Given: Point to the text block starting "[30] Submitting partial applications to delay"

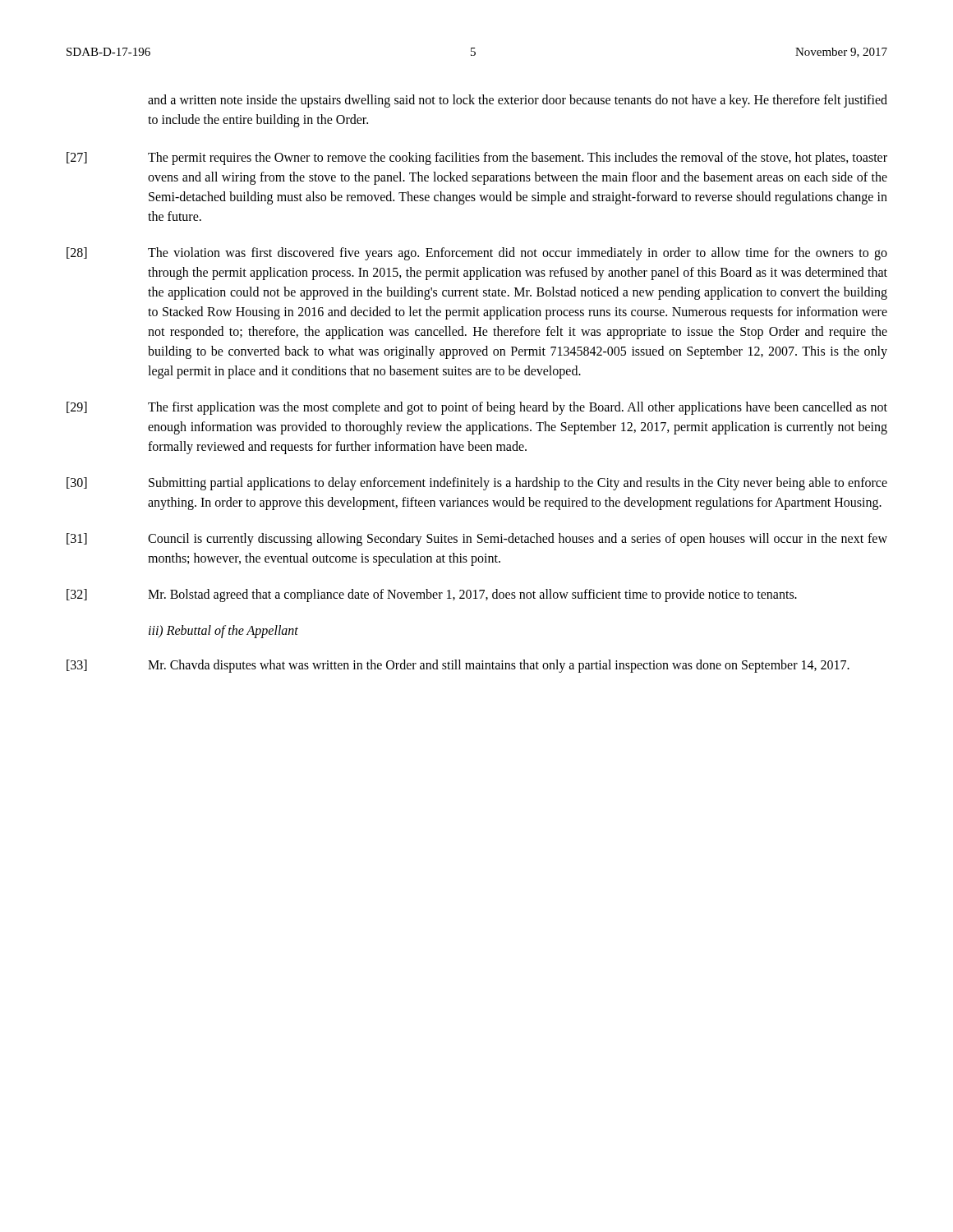Looking at the screenshot, I should click(x=476, y=493).
